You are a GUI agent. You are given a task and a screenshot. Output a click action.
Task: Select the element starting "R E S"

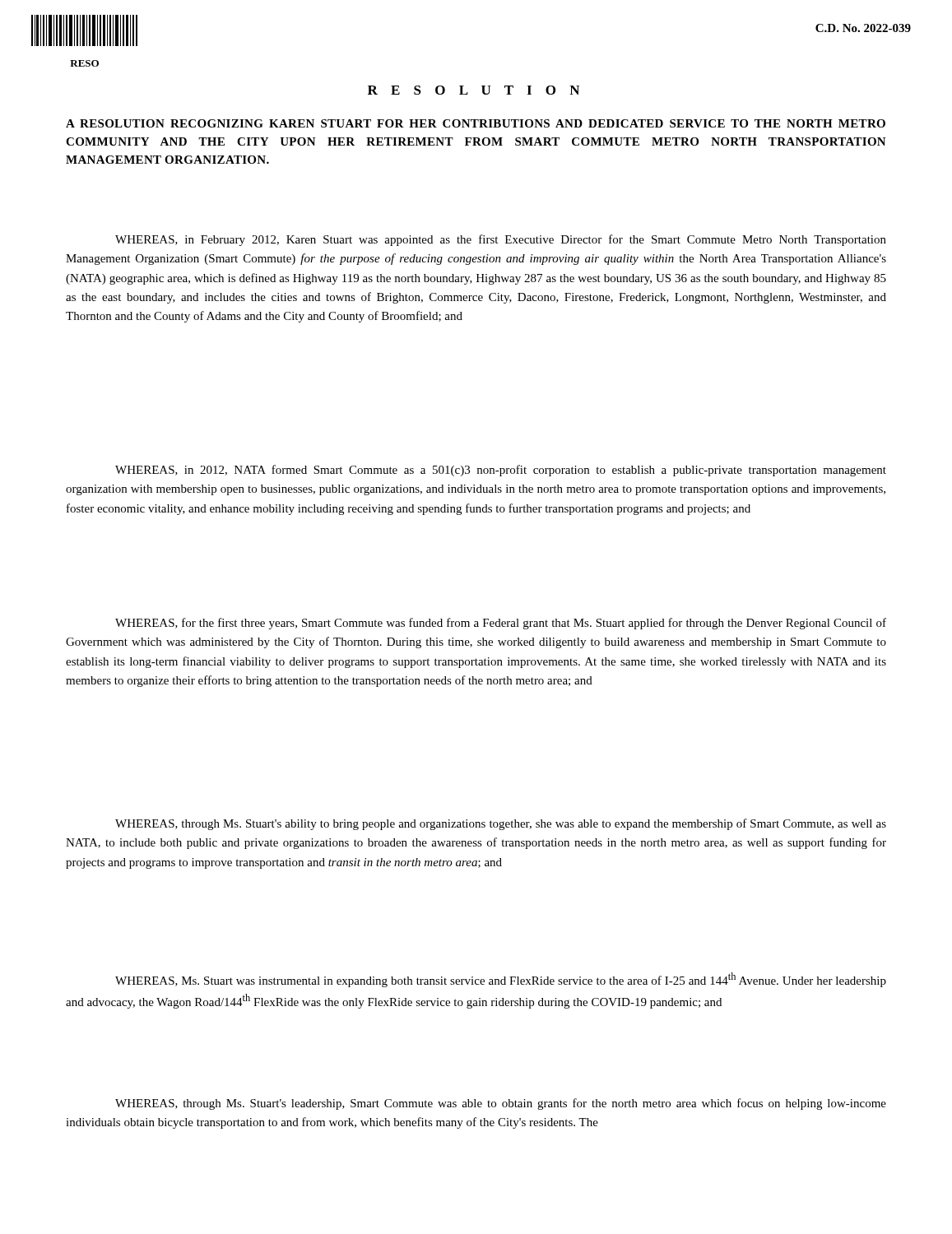pyautogui.click(x=476, y=90)
